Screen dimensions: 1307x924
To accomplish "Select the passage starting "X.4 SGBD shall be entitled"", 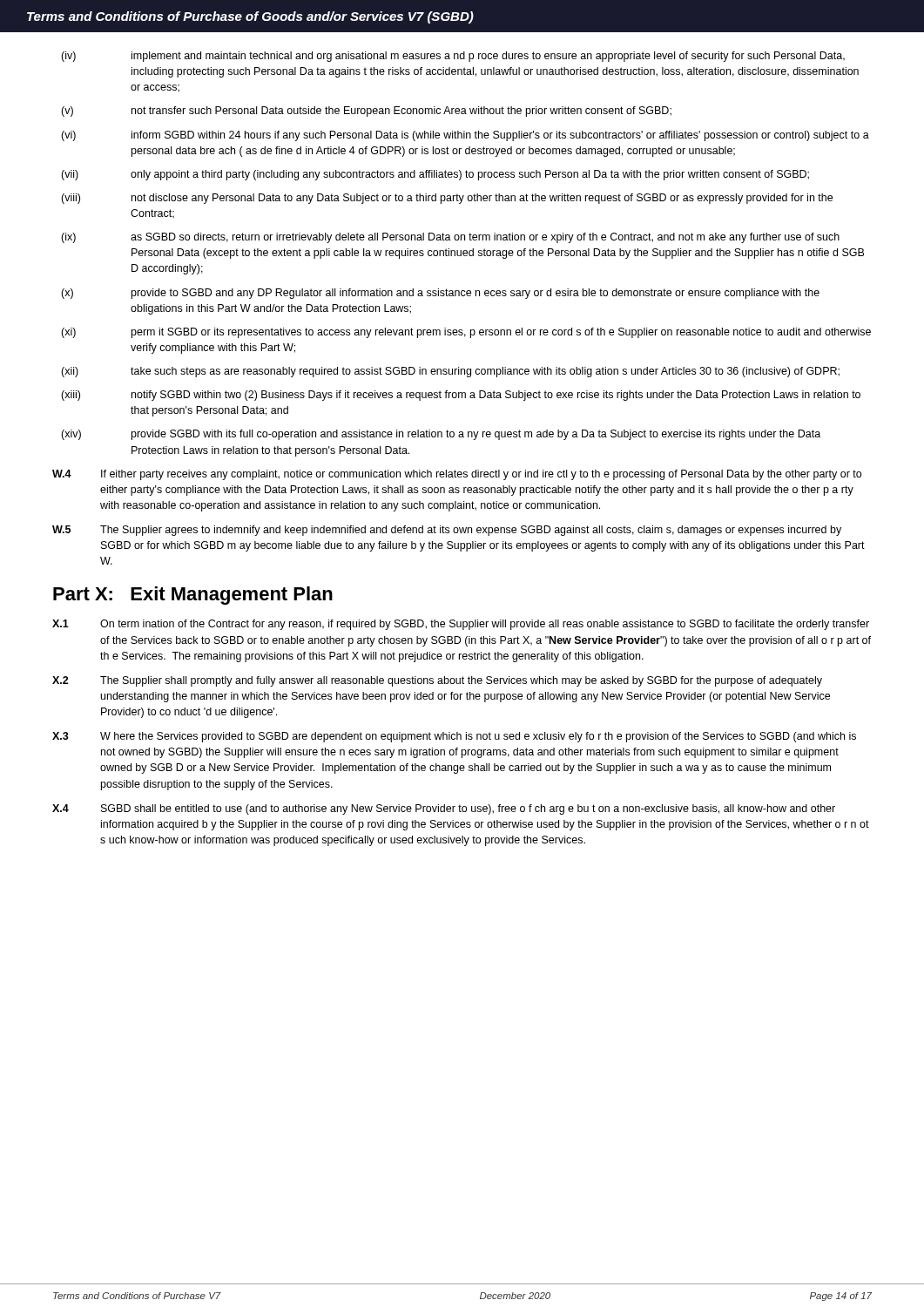I will 462,824.
